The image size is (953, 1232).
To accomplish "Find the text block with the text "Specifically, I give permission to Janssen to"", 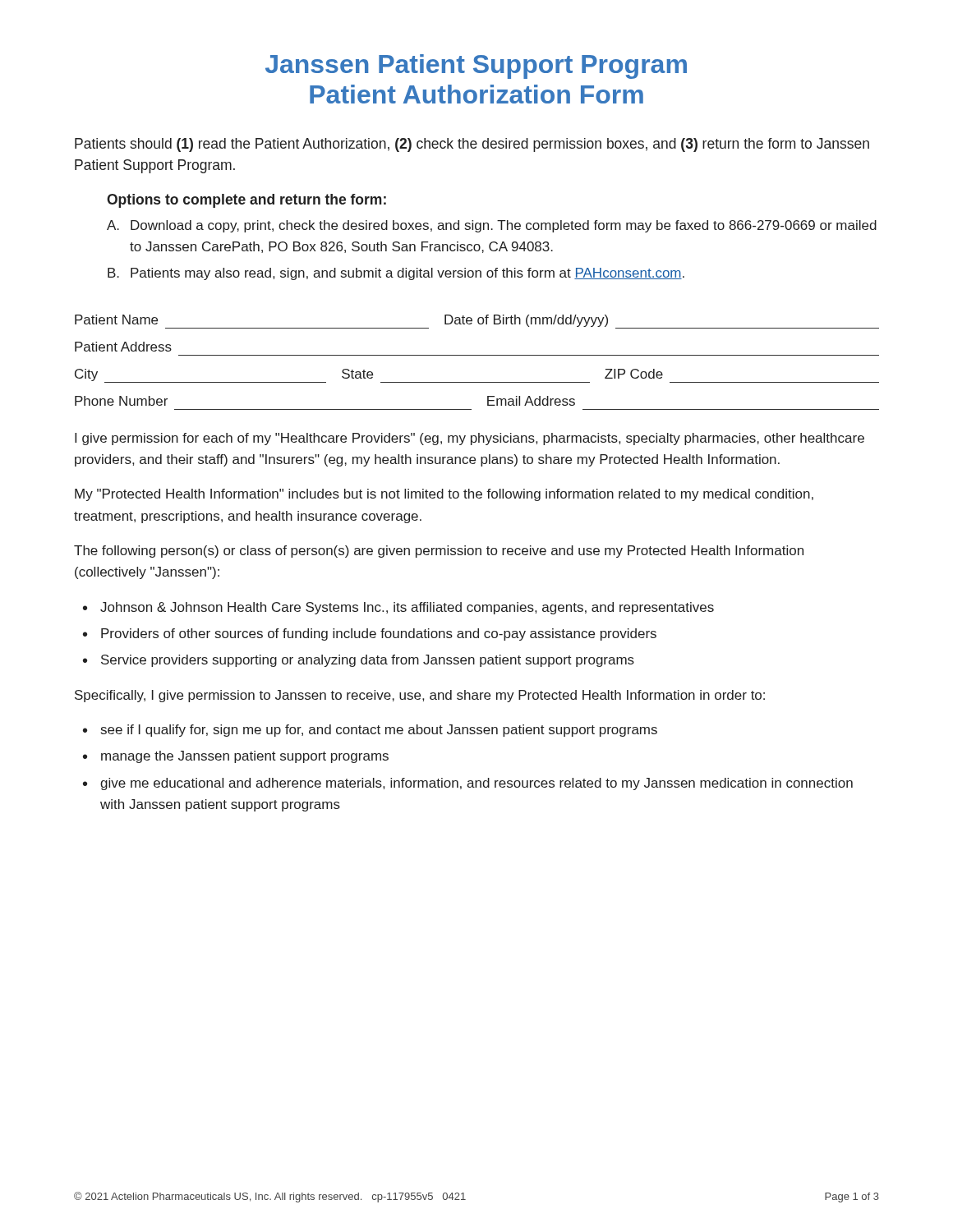I will coord(420,695).
